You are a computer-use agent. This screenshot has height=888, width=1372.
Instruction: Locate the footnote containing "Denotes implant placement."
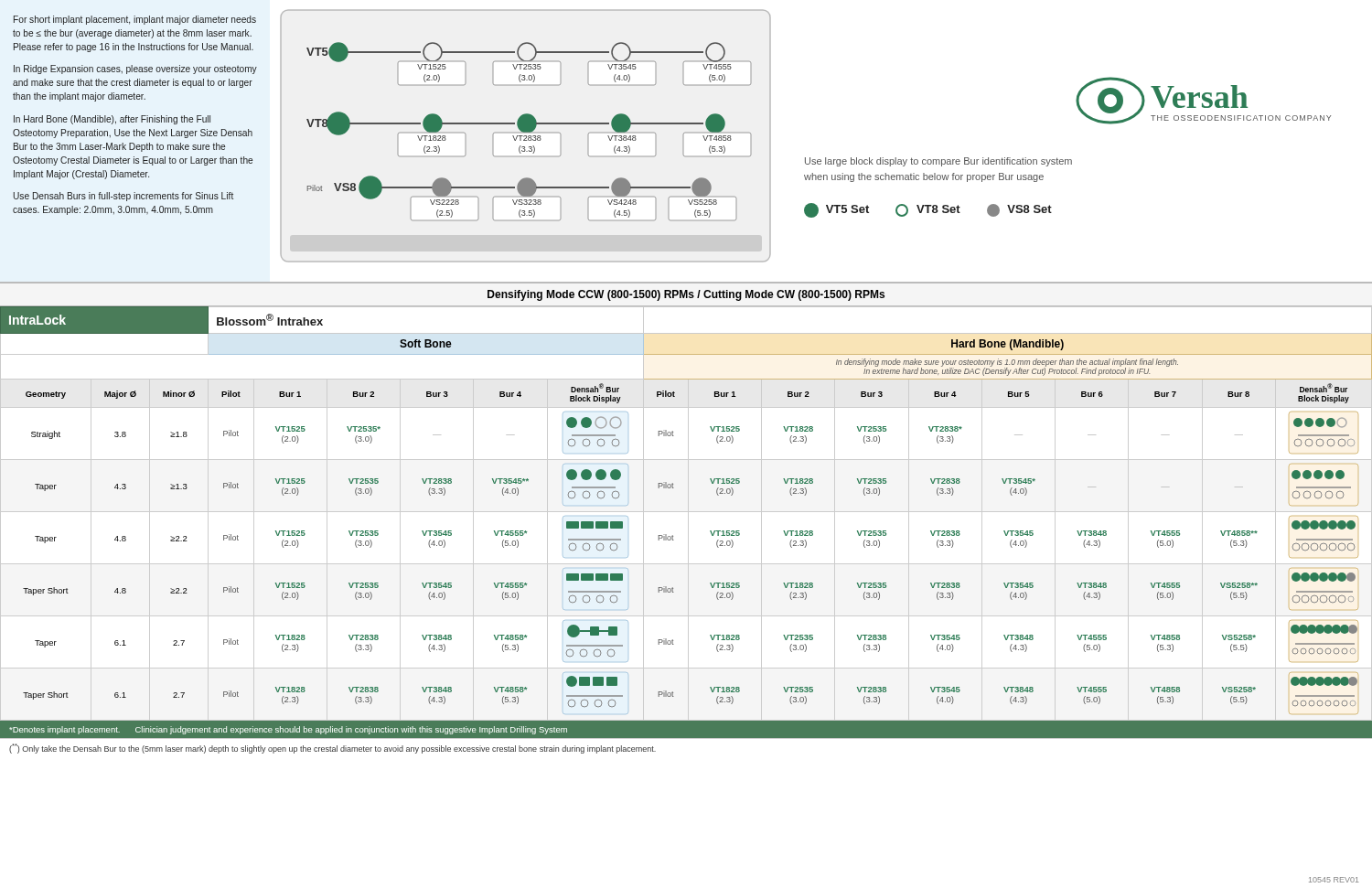pyautogui.click(x=65, y=729)
